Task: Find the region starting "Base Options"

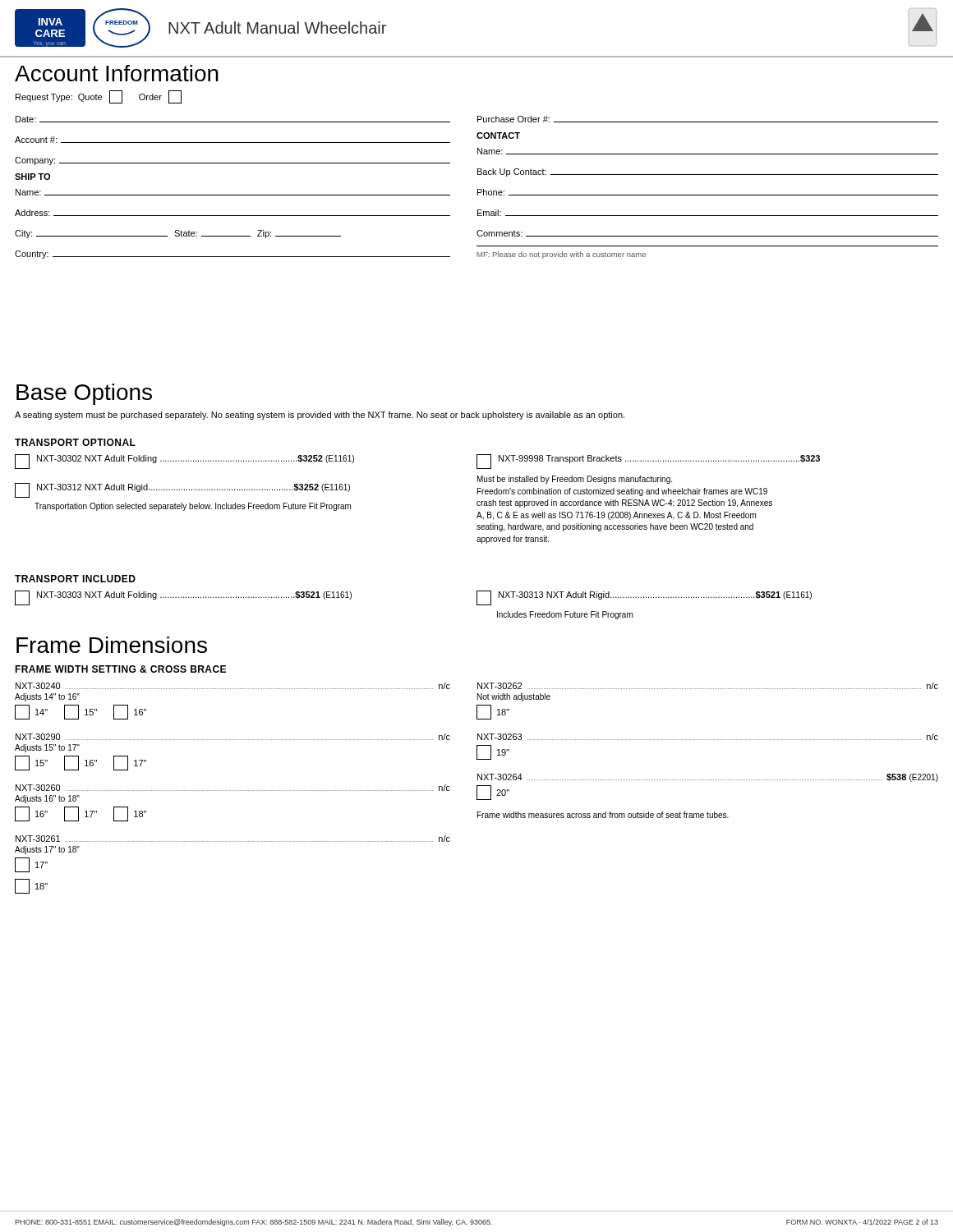Action: pyautogui.click(x=84, y=392)
